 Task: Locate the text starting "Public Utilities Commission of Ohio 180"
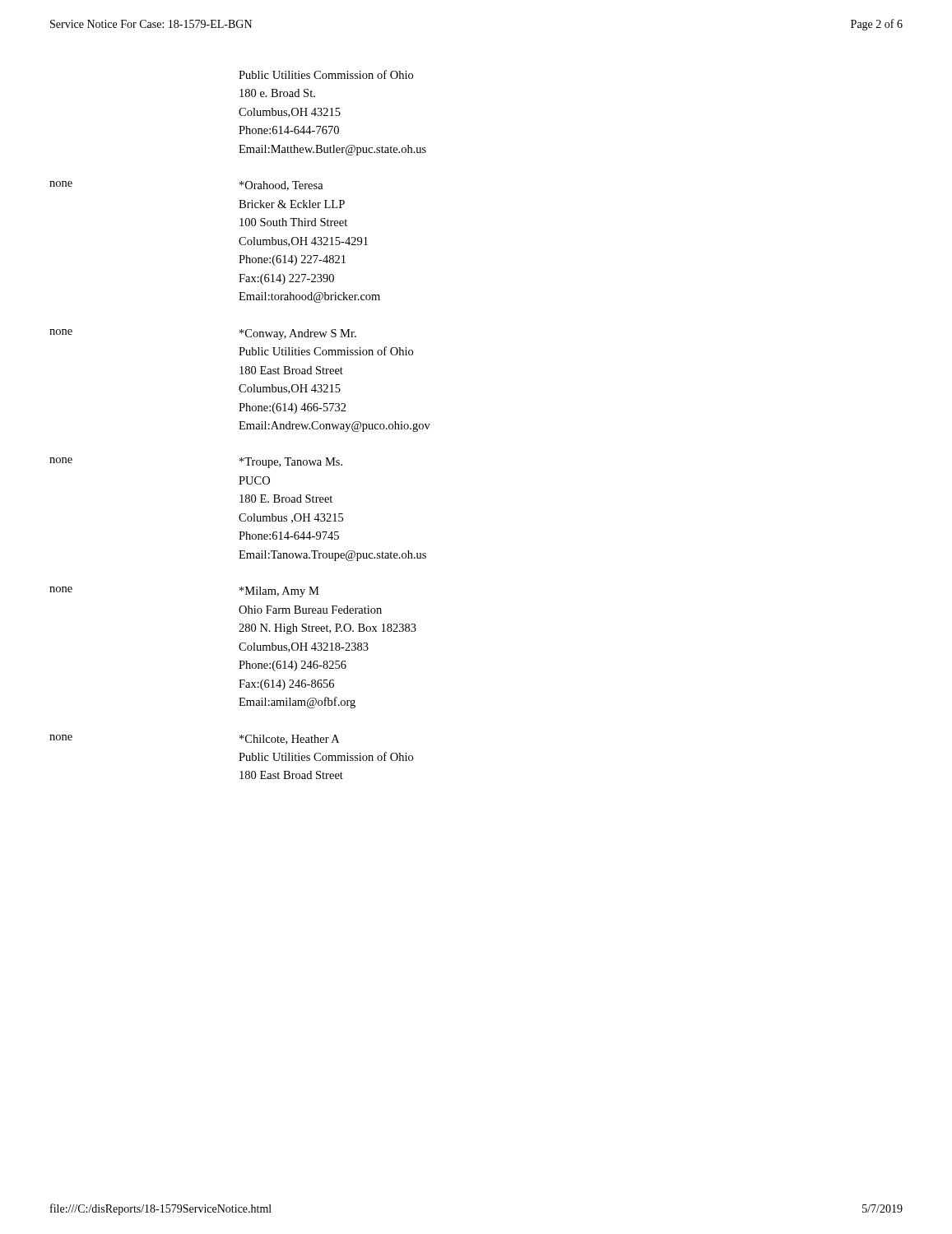click(x=332, y=112)
